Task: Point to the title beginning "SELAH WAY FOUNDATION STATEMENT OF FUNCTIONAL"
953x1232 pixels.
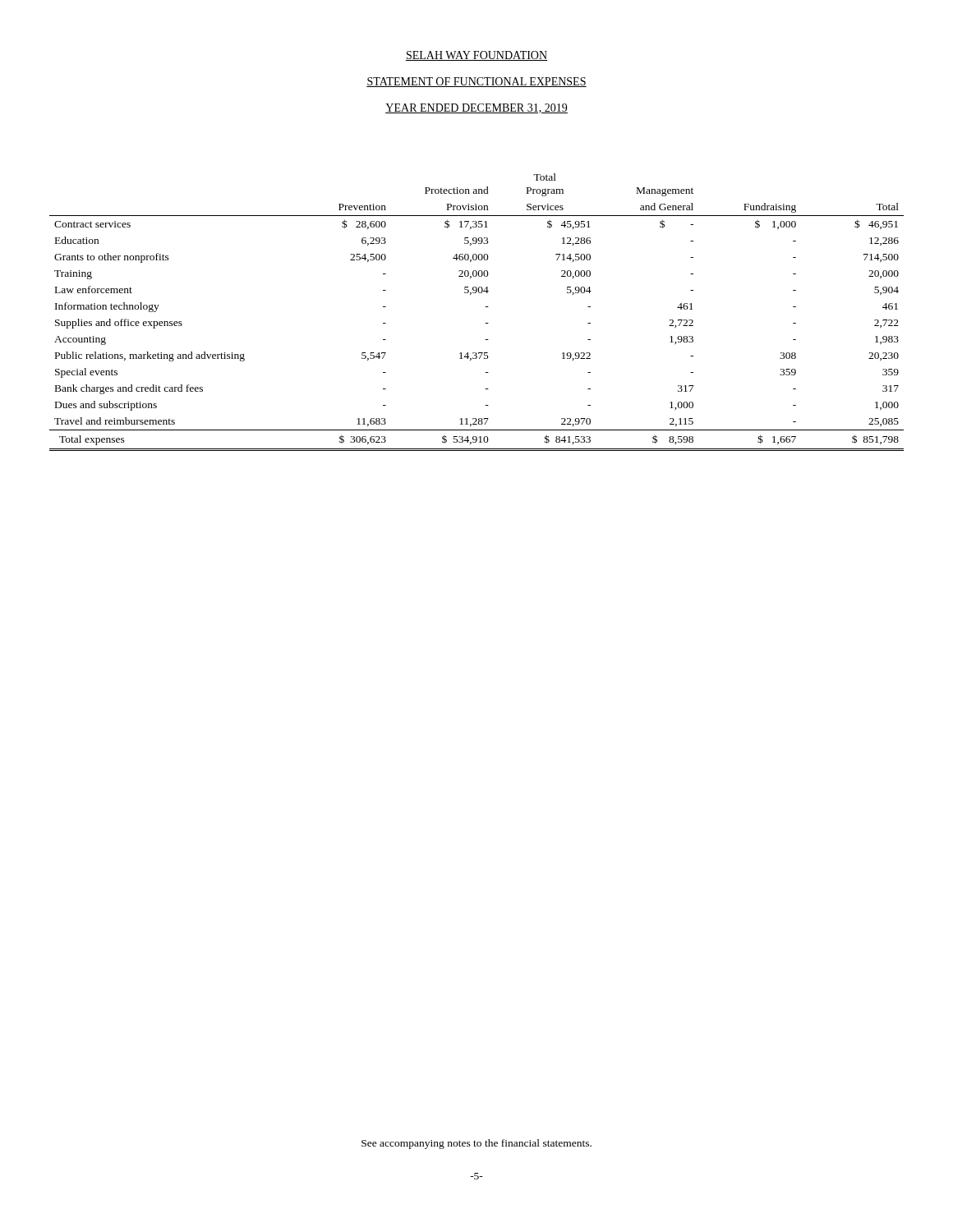Action: 476,82
